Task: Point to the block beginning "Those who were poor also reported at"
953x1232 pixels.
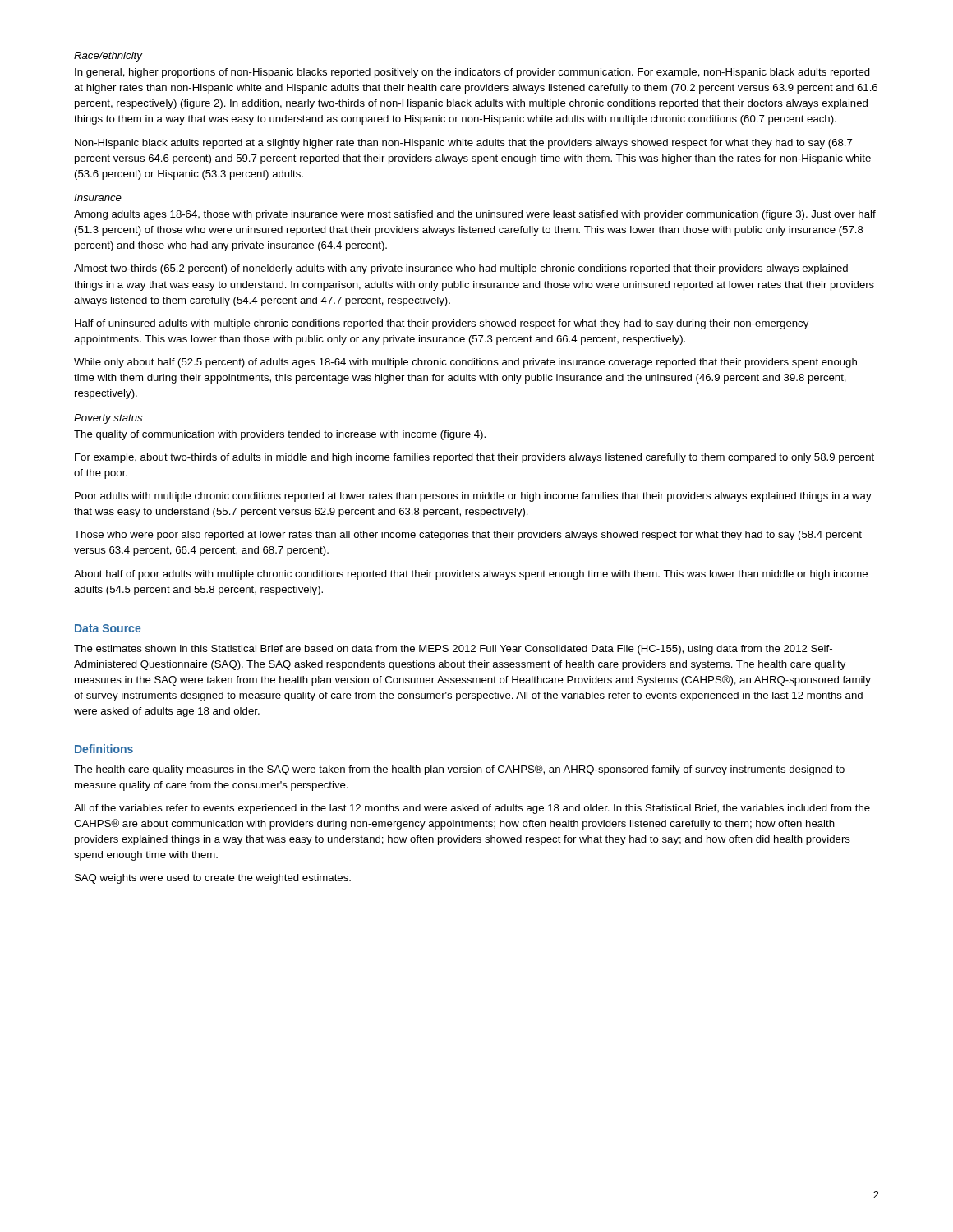Action: click(476, 542)
